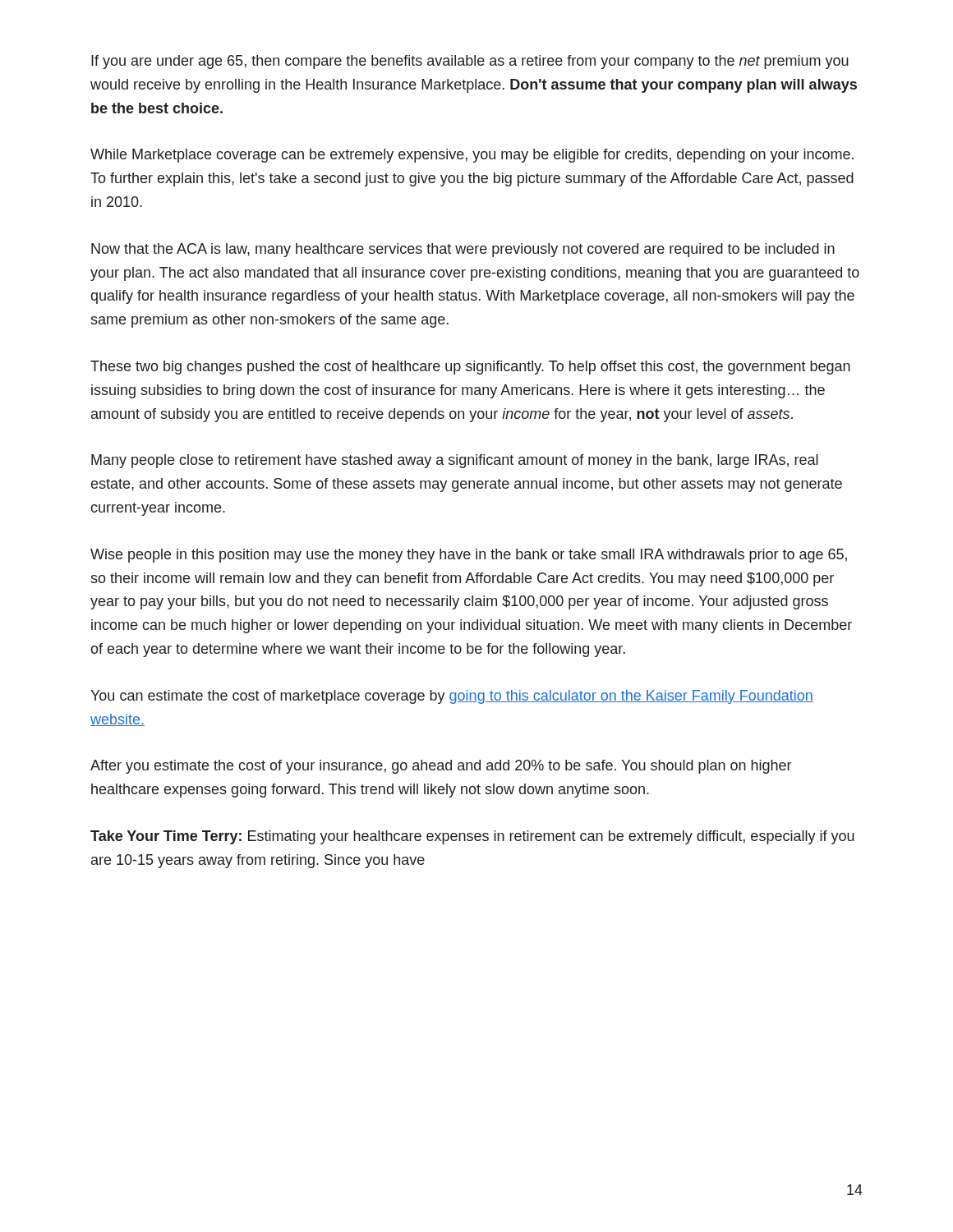Click on the text block that says "Many people close"
This screenshot has height=1232, width=953.
tap(466, 484)
